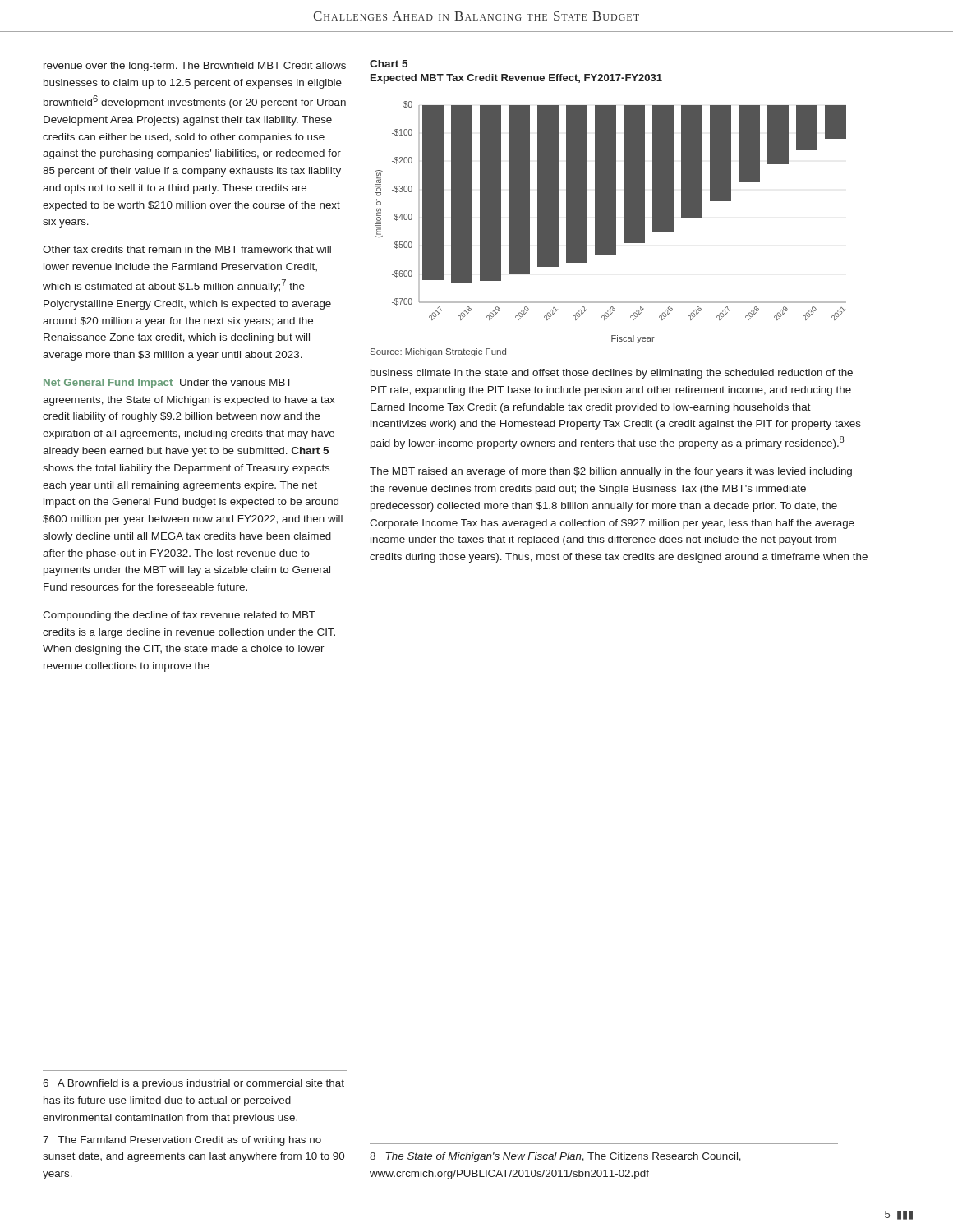
Task: Where is the passage that starts "Net General Fund"?
Action: [193, 485]
